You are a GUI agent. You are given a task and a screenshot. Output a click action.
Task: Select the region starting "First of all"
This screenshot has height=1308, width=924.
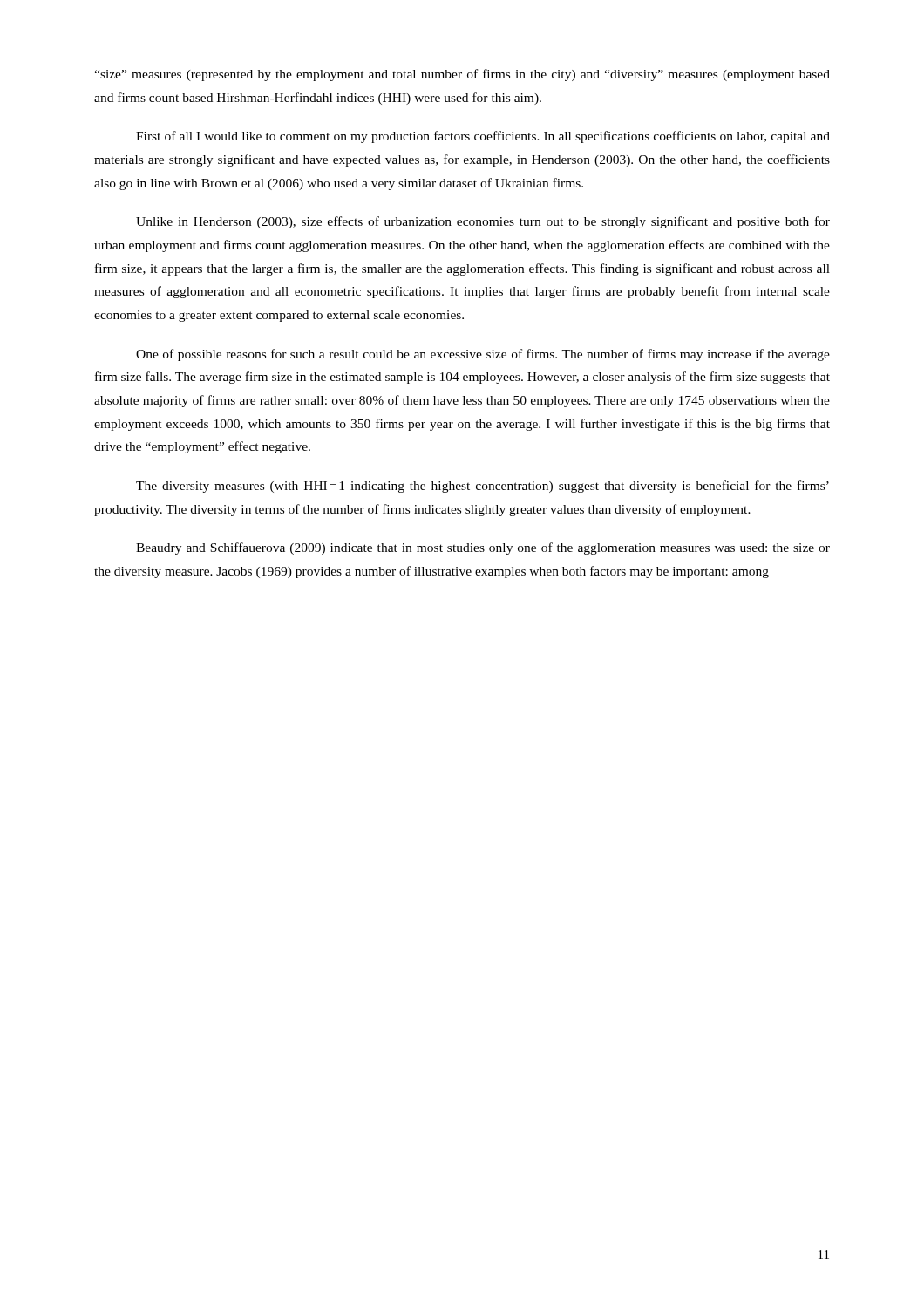[x=462, y=159]
